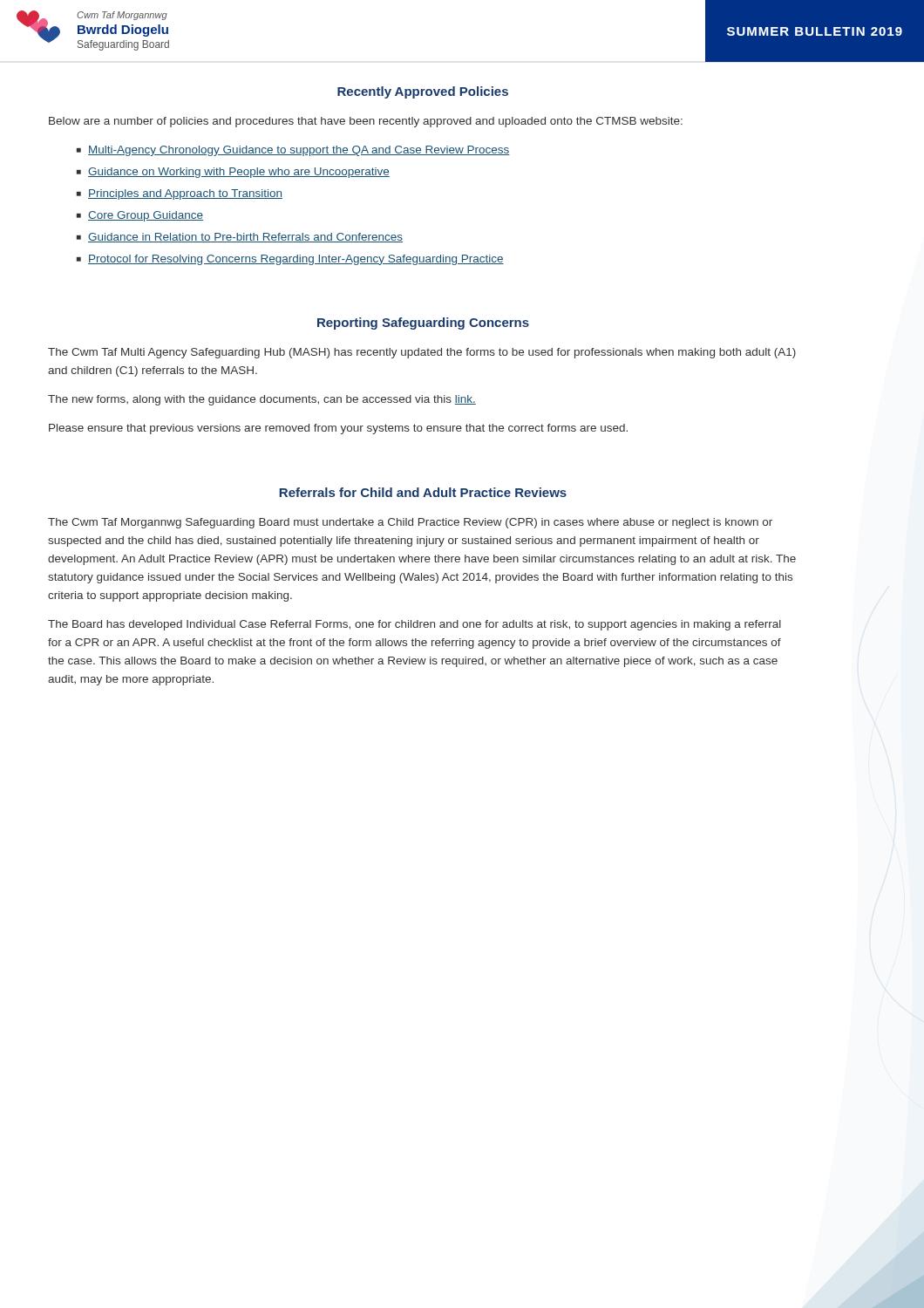Click on the text block that reads "Below are a"

click(x=366, y=121)
